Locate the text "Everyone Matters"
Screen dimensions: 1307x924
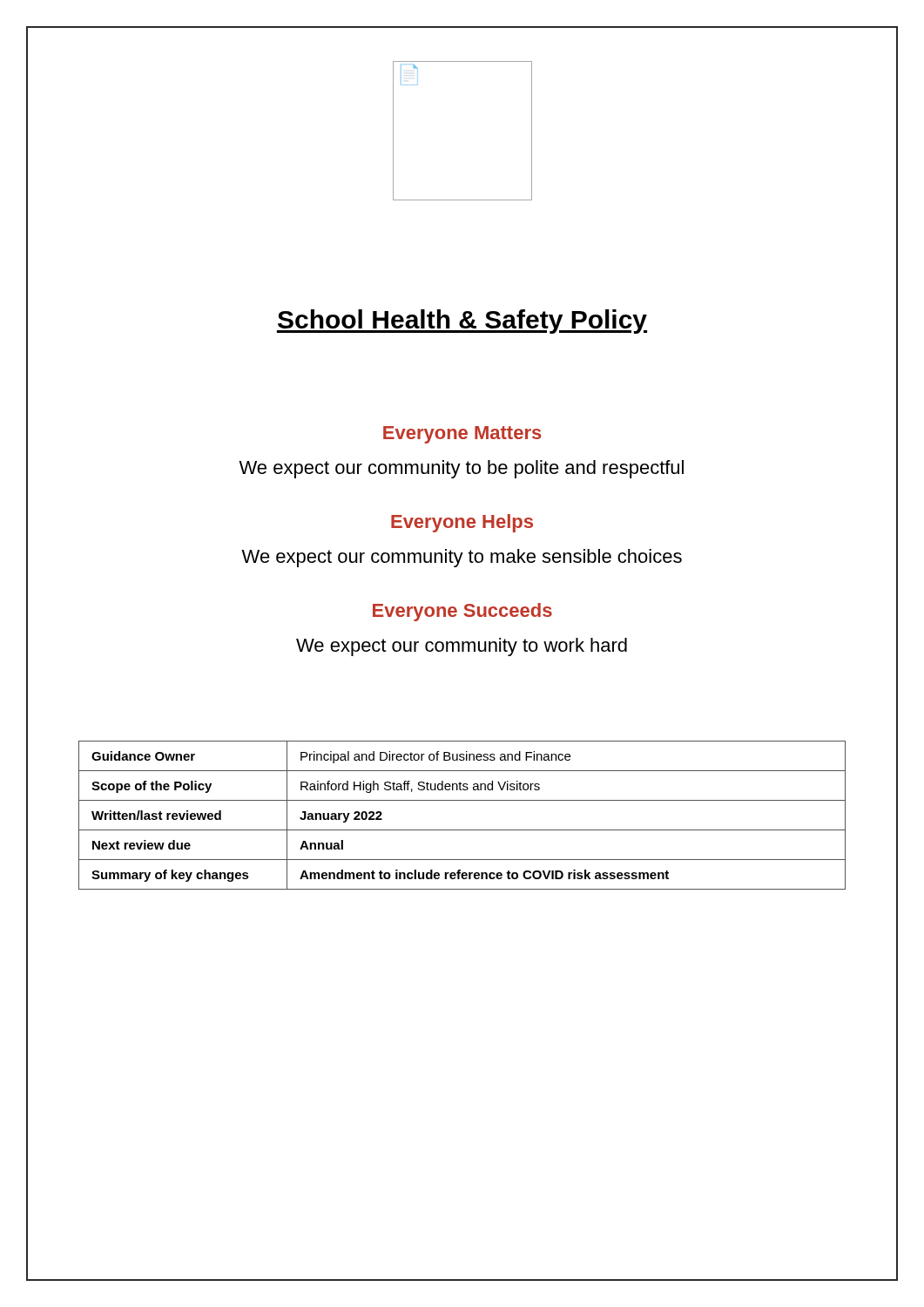[x=462, y=433]
